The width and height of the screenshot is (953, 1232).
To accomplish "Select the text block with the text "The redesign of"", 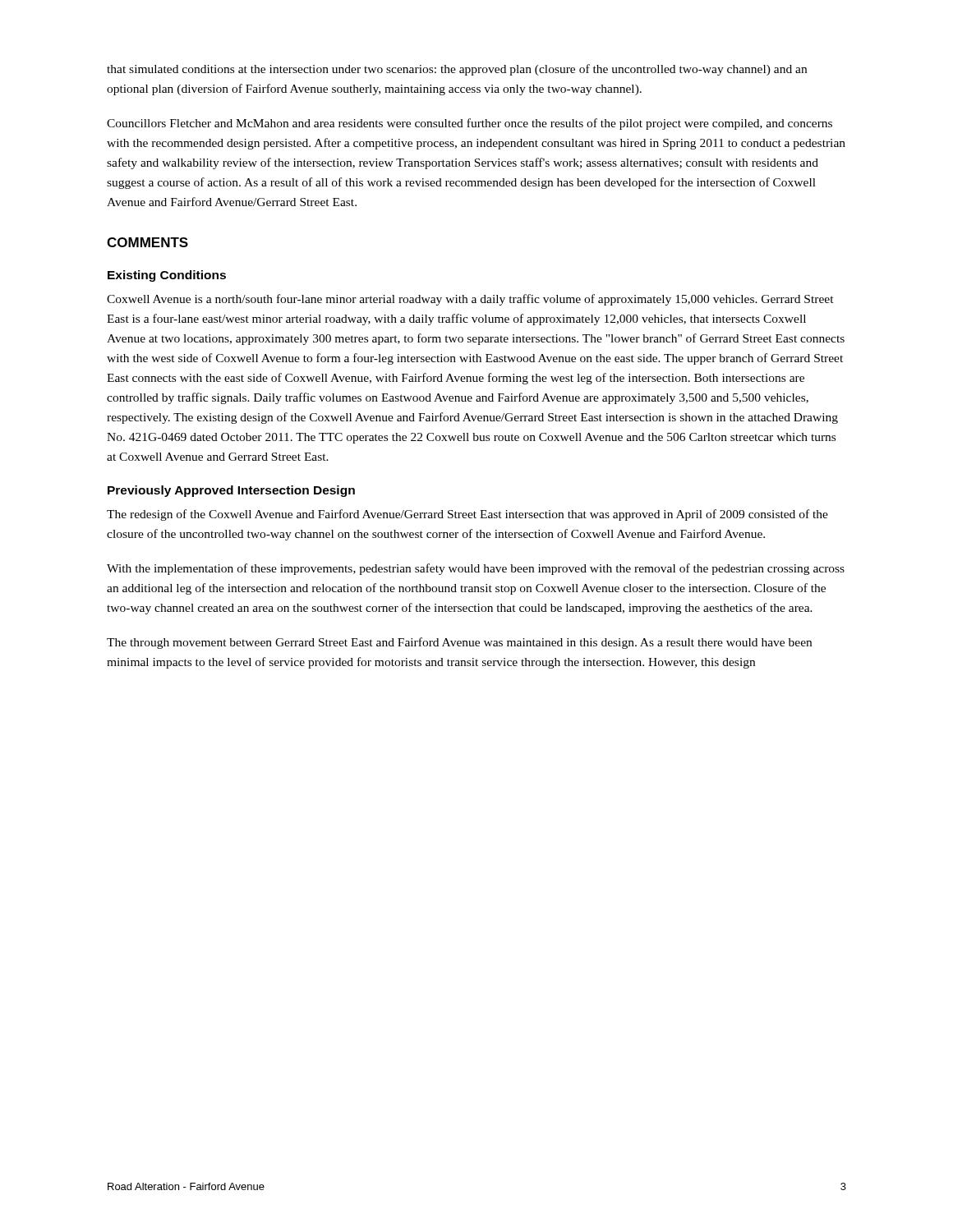I will click(467, 524).
